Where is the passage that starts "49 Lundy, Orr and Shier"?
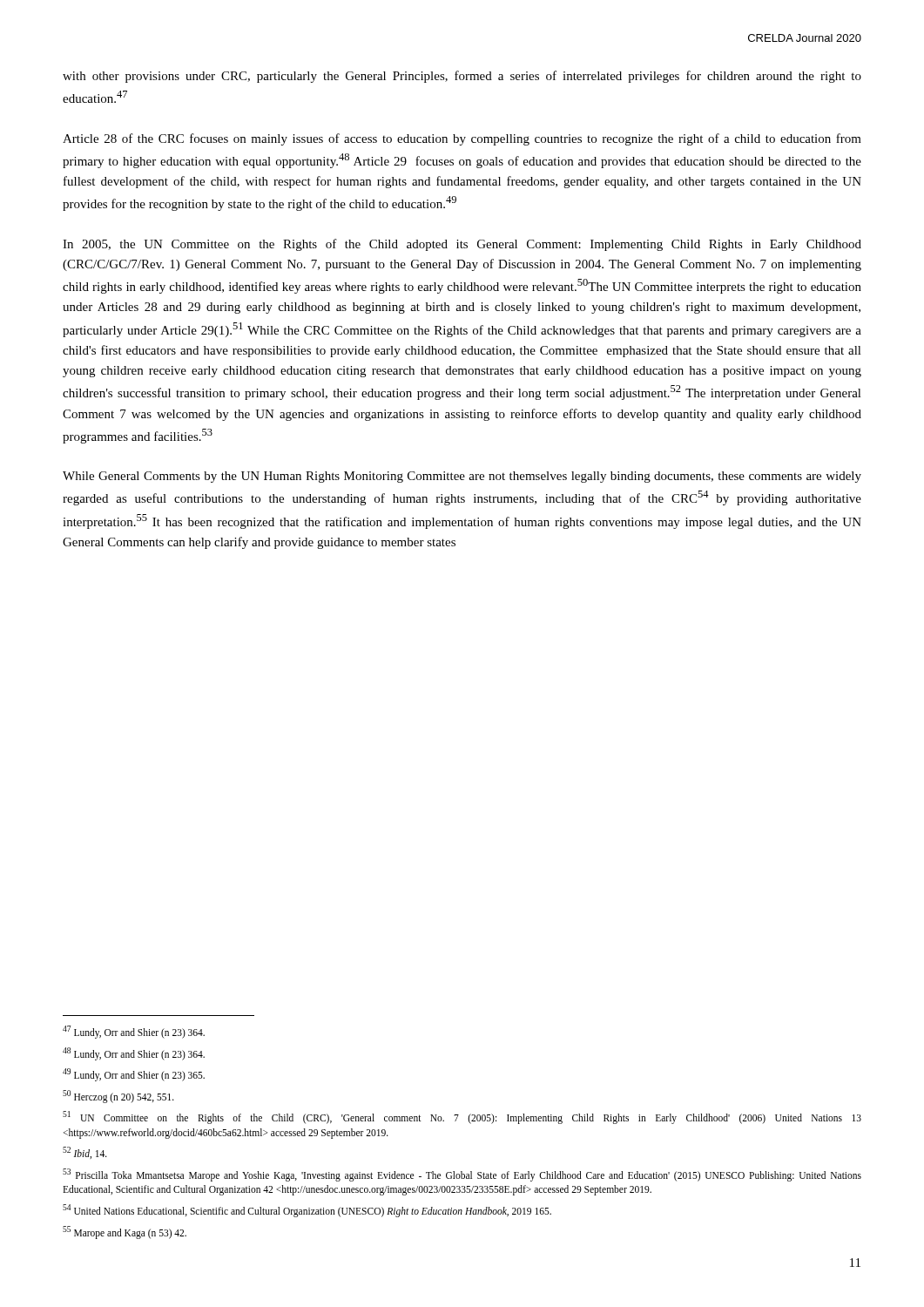The image size is (924, 1307). click(x=134, y=1074)
